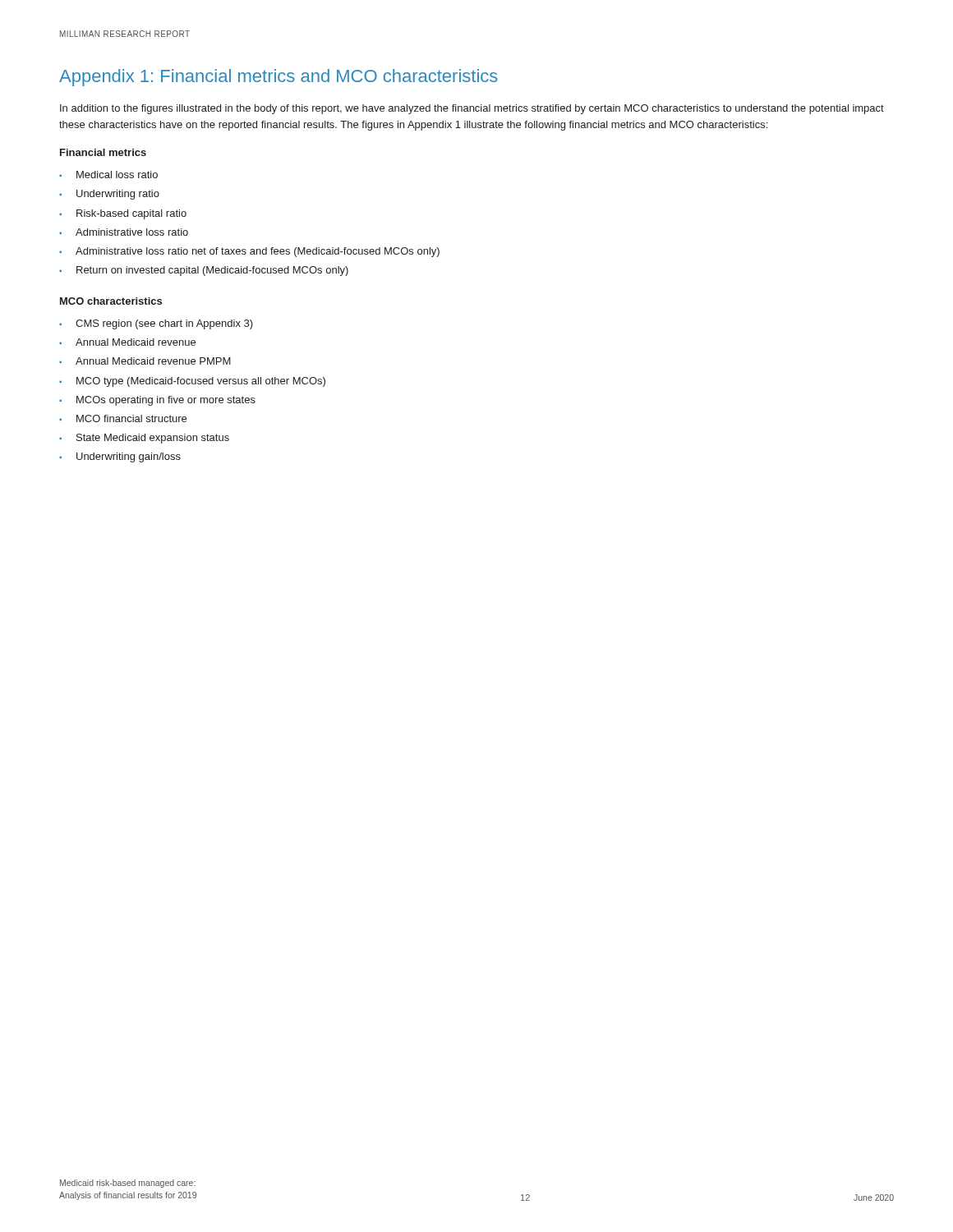953x1232 pixels.
Task: Locate the text block starting "▪ Underwriting gain/loss"
Action: 120,457
